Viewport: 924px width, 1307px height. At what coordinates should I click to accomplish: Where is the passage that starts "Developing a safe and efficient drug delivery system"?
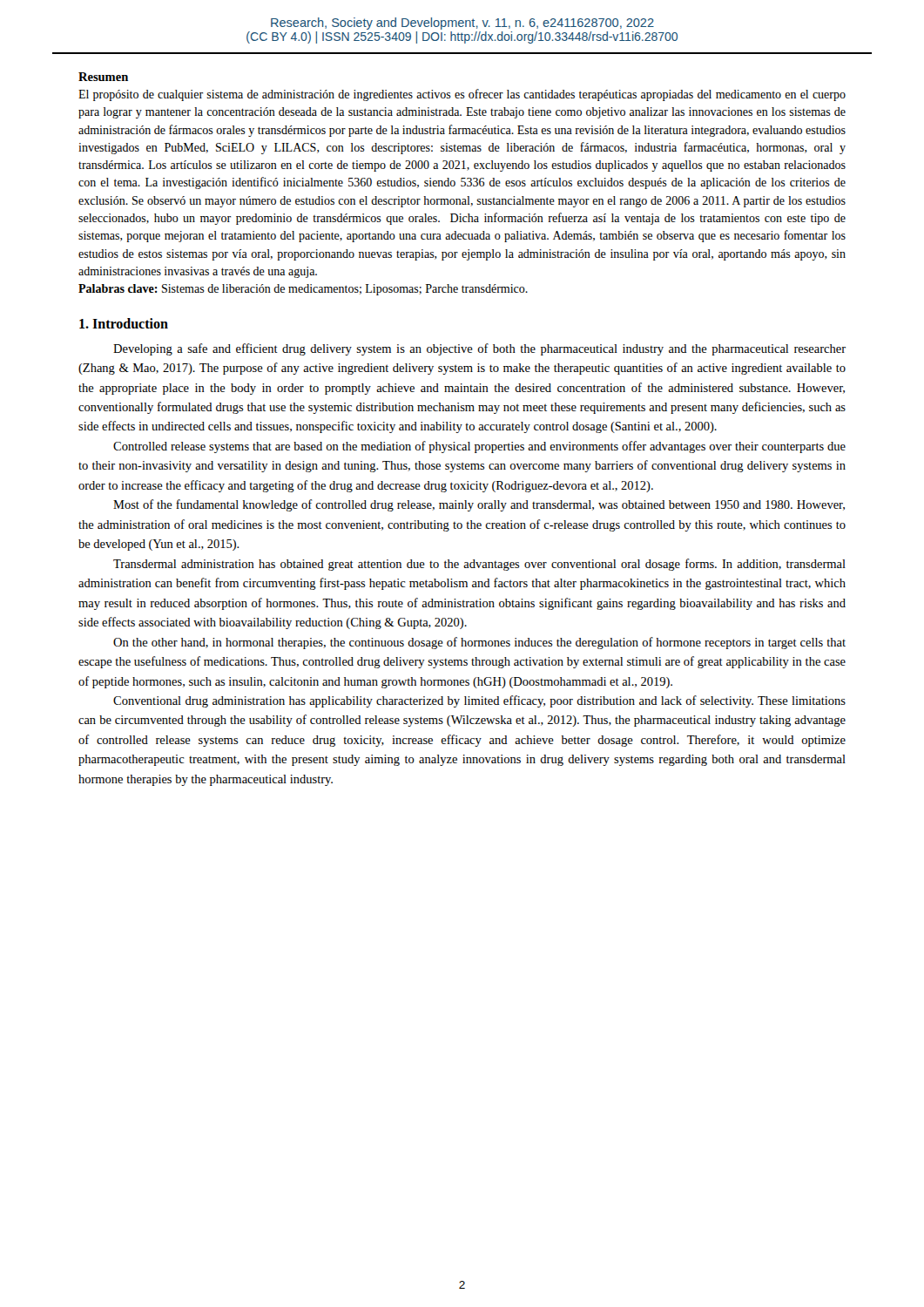(462, 387)
